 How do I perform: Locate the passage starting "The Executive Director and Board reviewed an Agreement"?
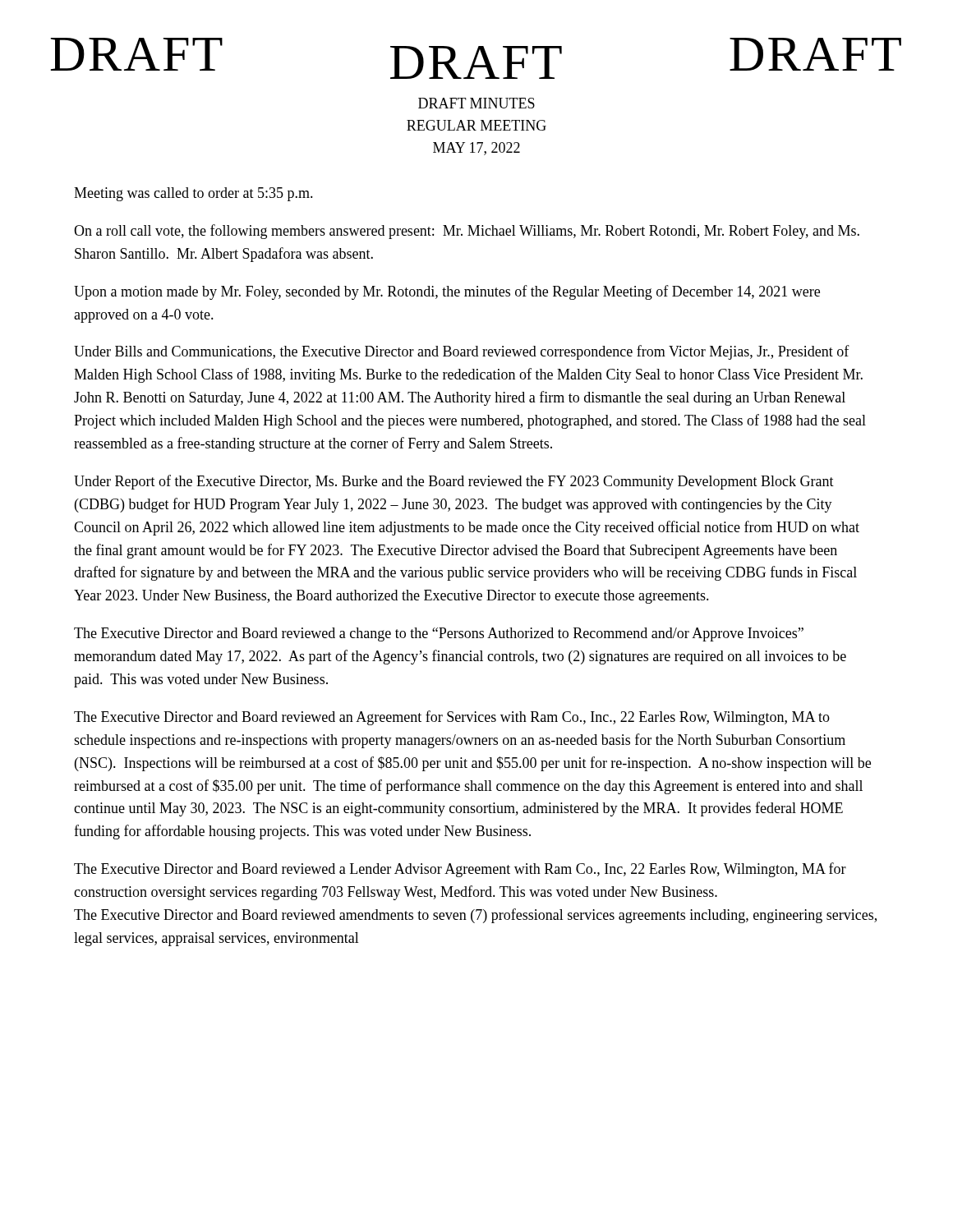pos(473,774)
